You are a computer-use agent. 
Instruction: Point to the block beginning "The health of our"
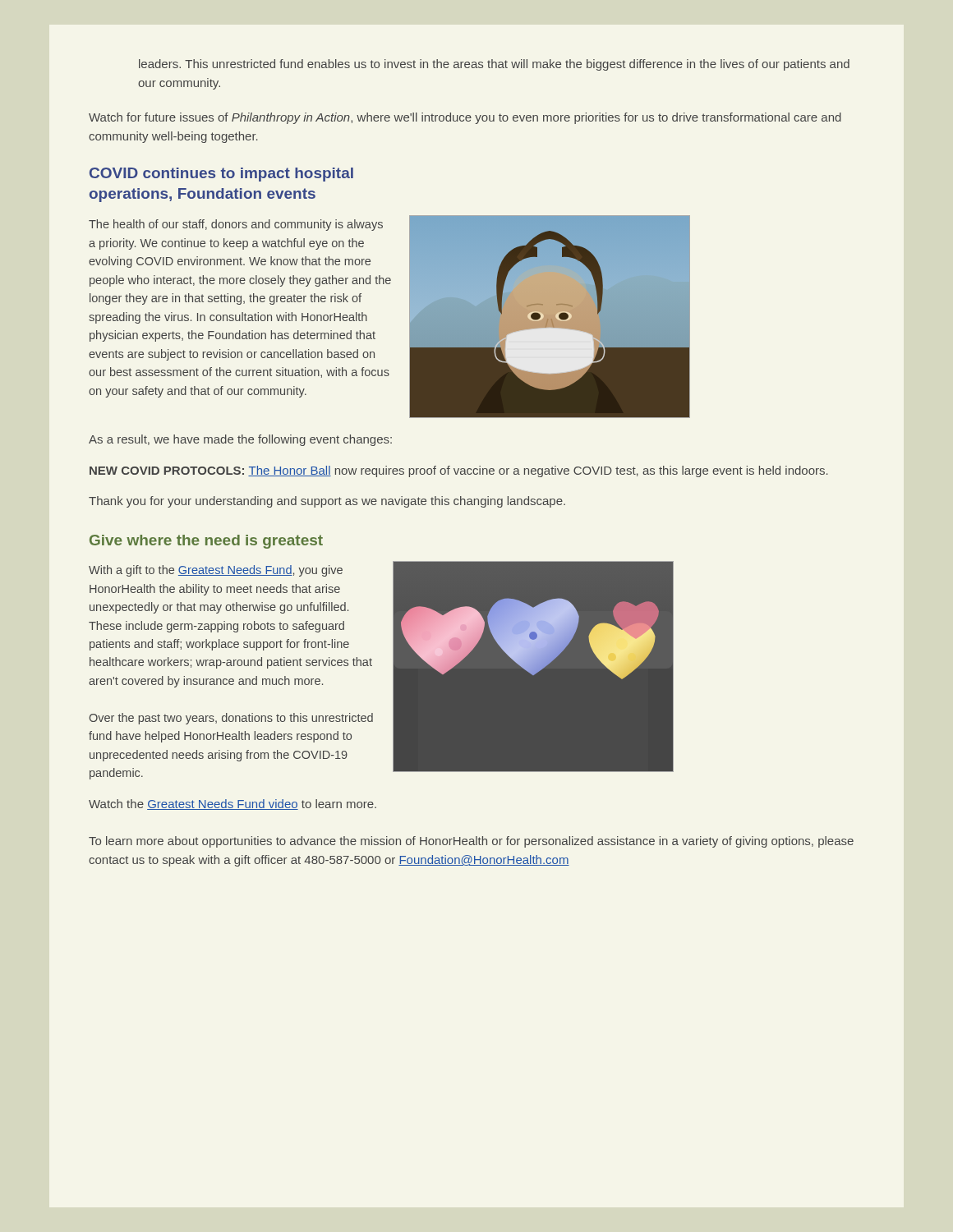pos(240,308)
